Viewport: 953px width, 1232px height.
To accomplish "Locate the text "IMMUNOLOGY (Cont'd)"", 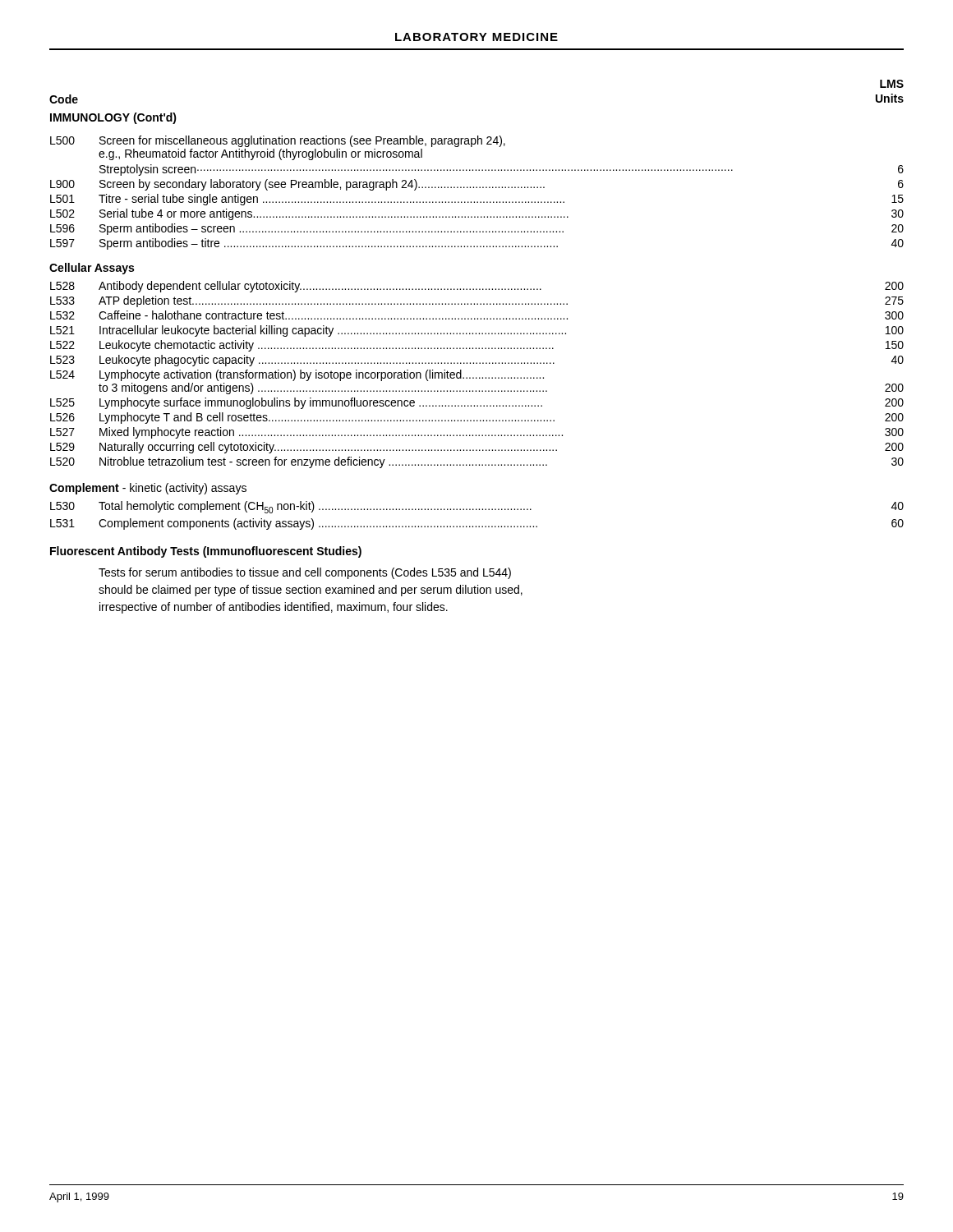I will 113,118.
